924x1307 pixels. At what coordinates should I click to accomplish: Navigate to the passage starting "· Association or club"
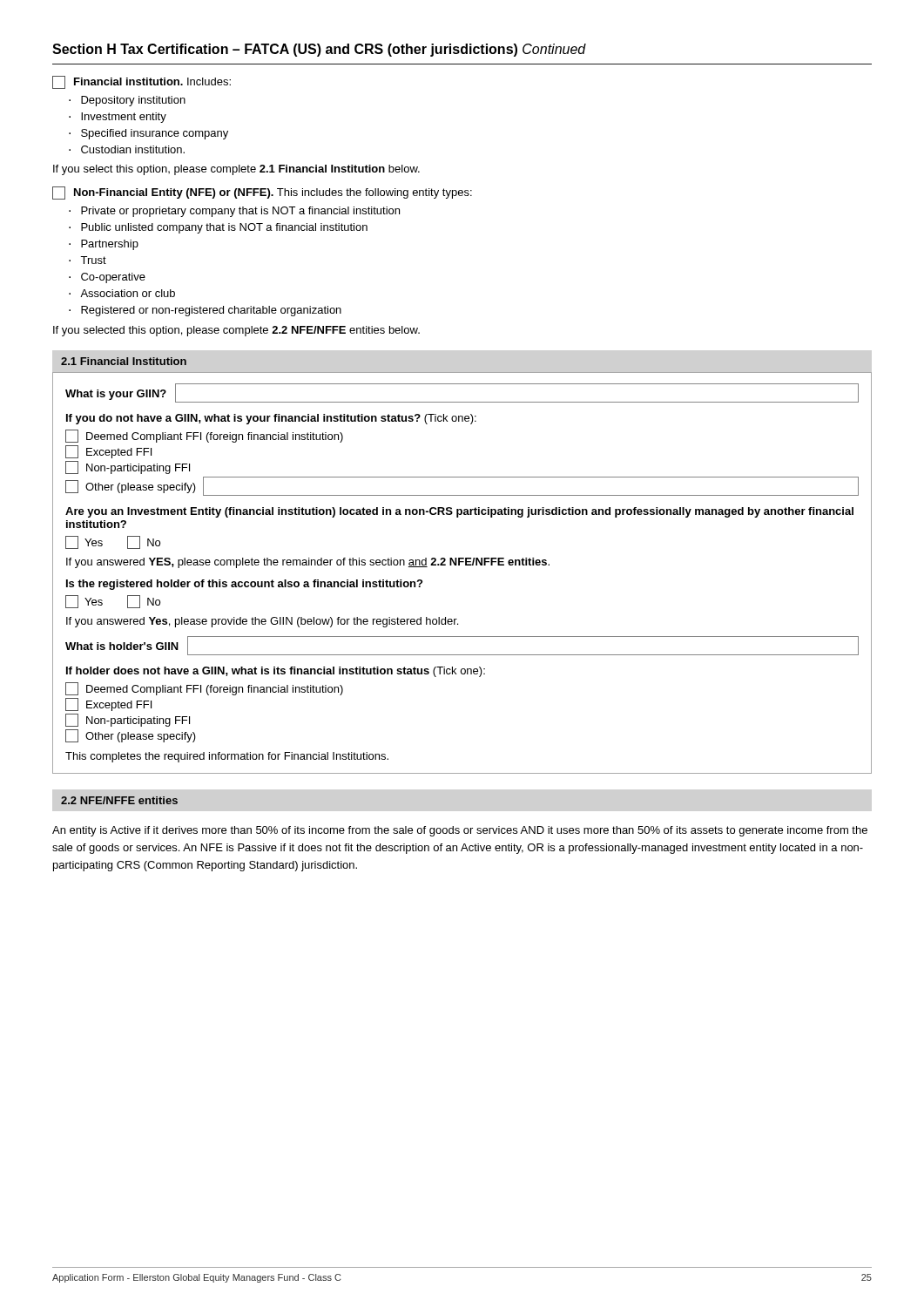pyautogui.click(x=122, y=294)
